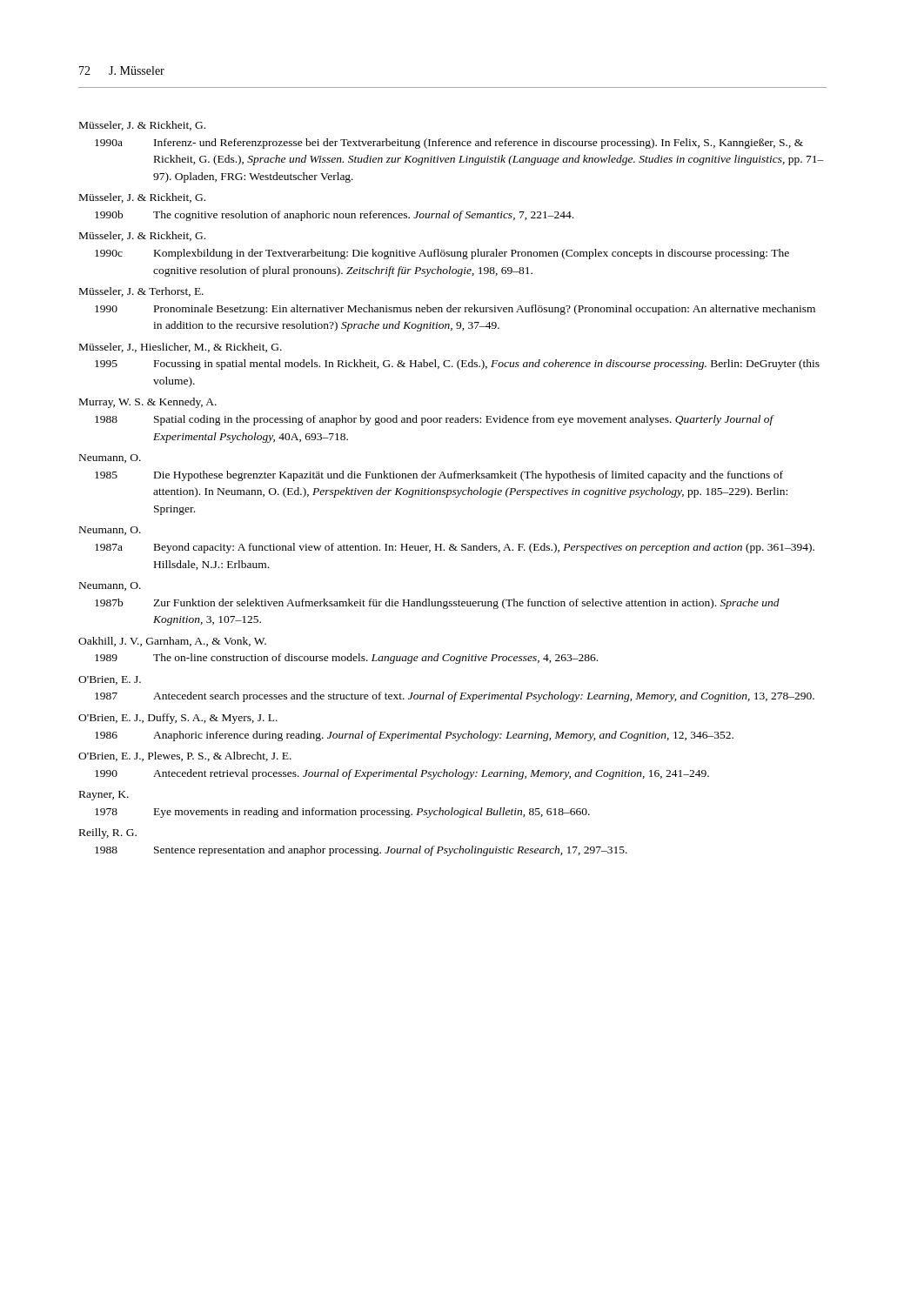Select the list item with the text "Neumann, O. 1985 Die Hypothese begrenzter Kapazität und"
This screenshot has width=924, height=1305.
(x=452, y=483)
